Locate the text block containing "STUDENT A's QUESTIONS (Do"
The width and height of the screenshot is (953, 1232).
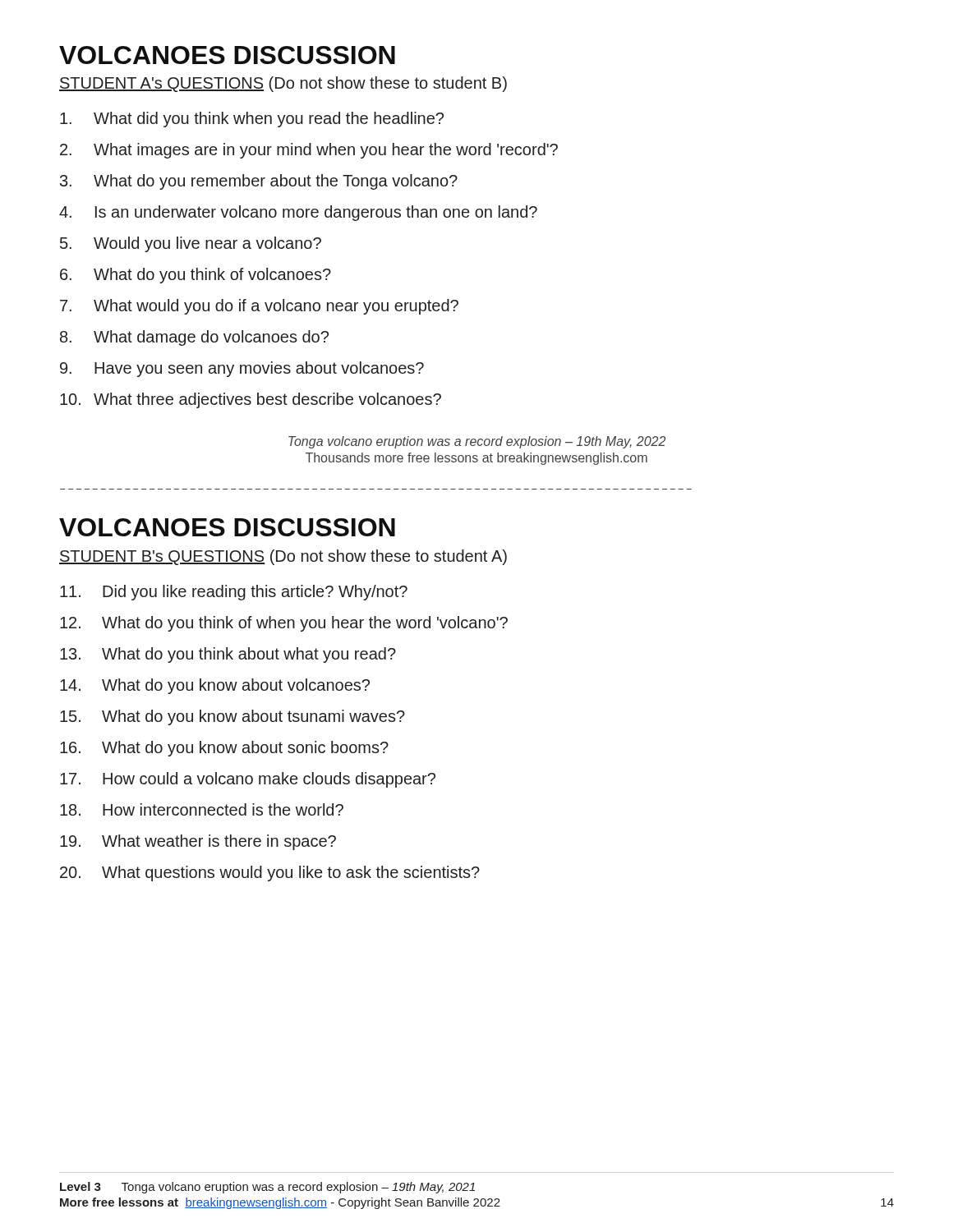[x=283, y=83]
